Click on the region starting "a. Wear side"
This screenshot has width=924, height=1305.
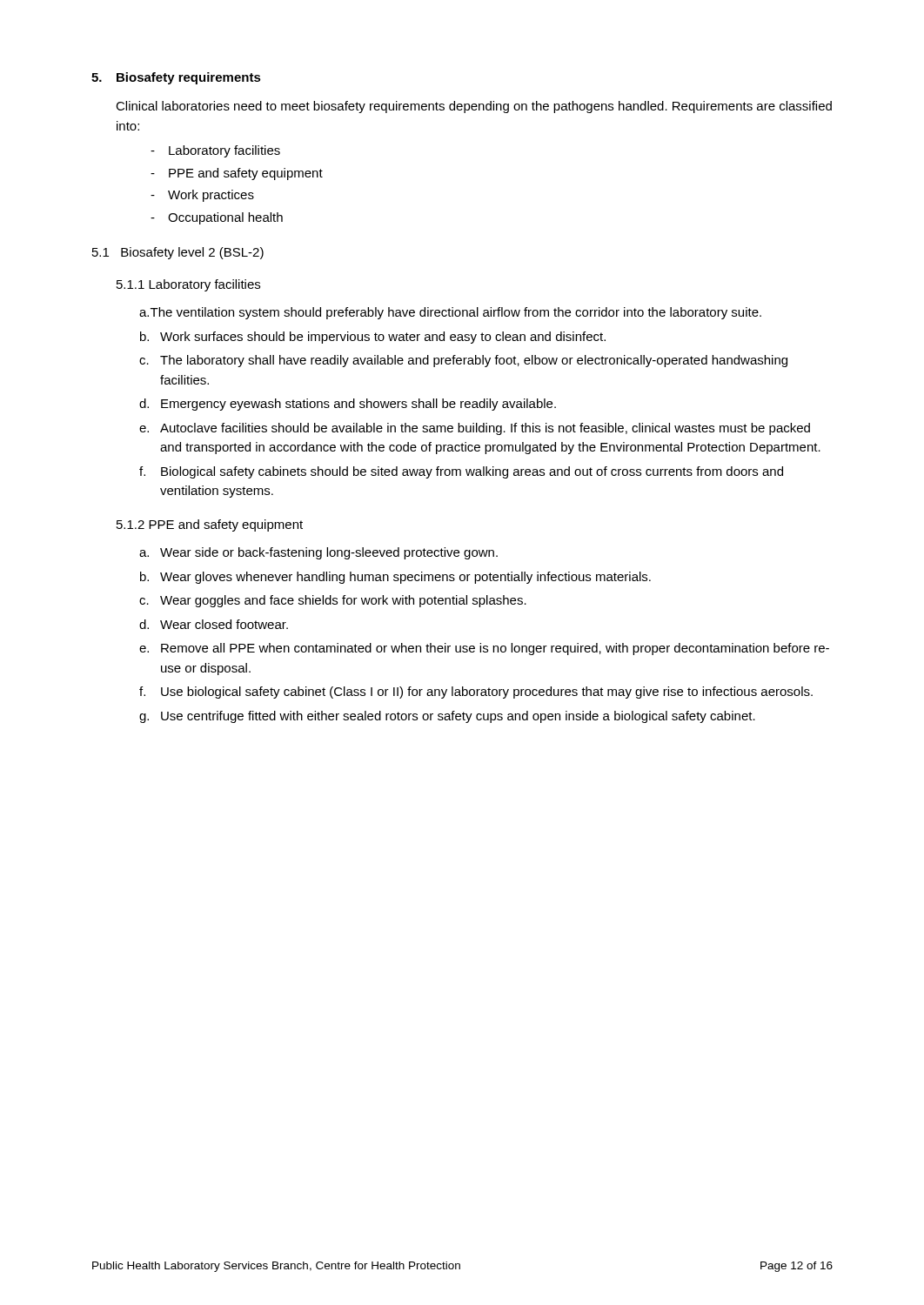(319, 553)
